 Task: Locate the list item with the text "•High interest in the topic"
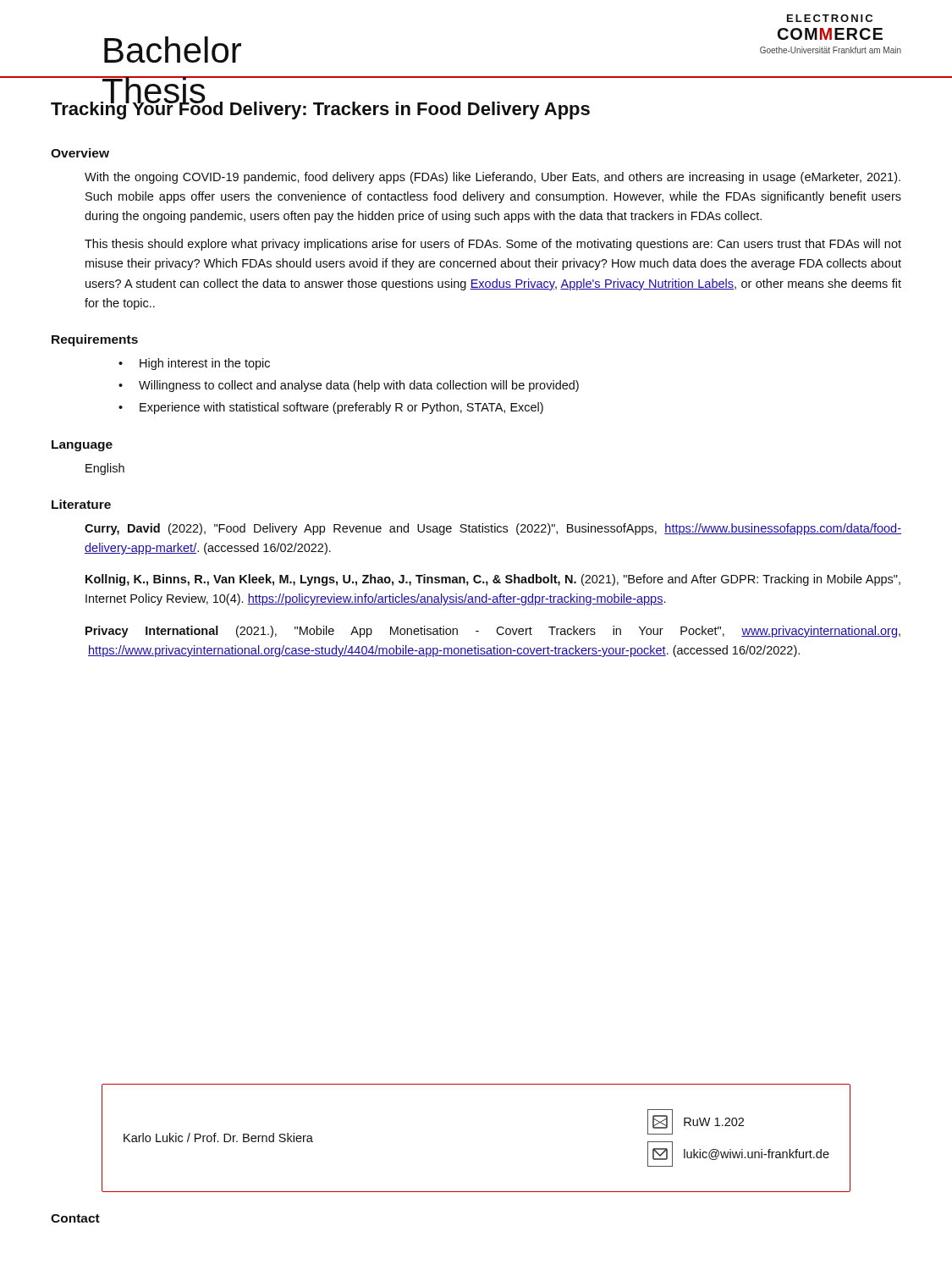tap(194, 364)
